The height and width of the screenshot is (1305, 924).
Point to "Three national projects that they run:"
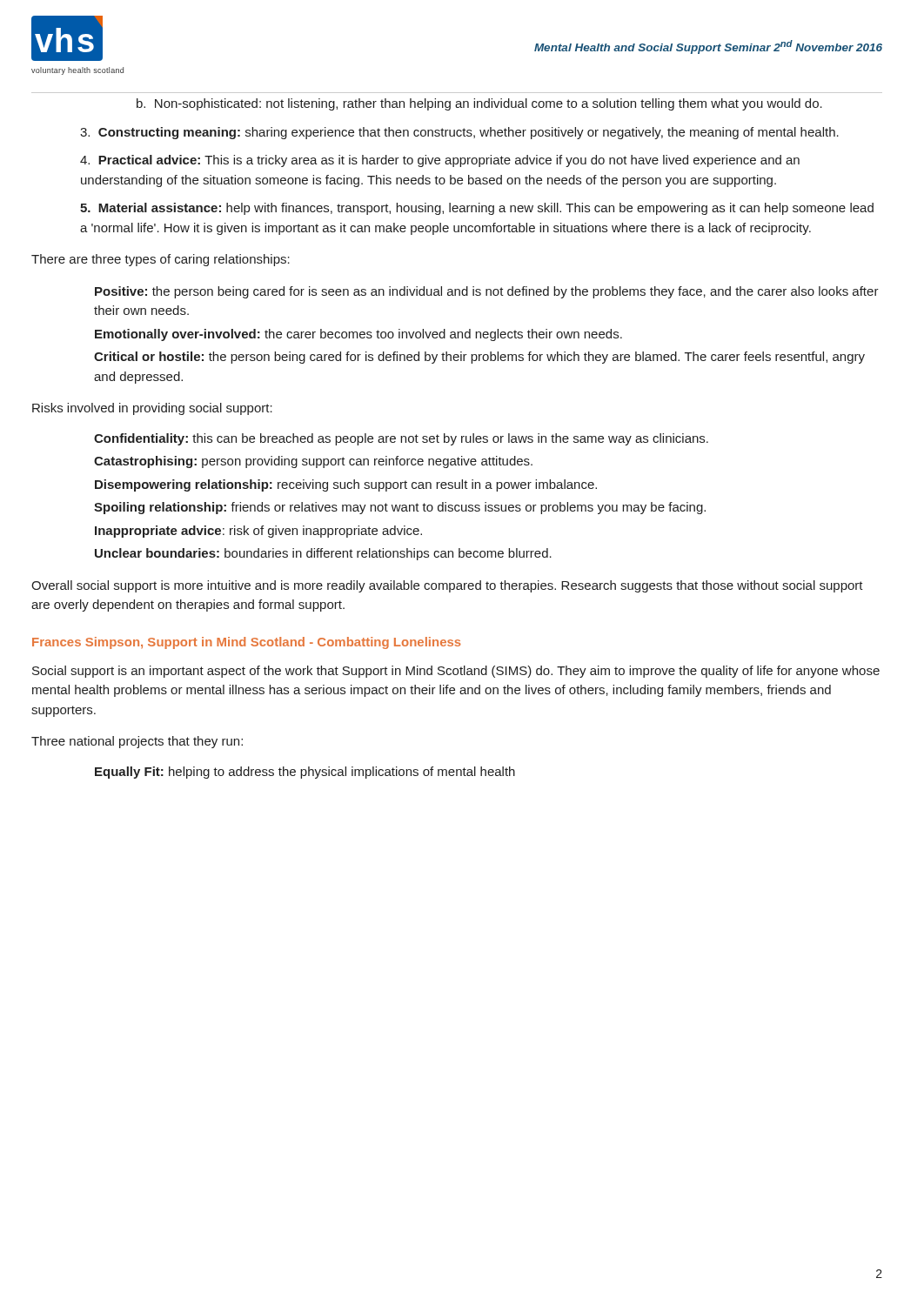pyautogui.click(x=138, y=741)
